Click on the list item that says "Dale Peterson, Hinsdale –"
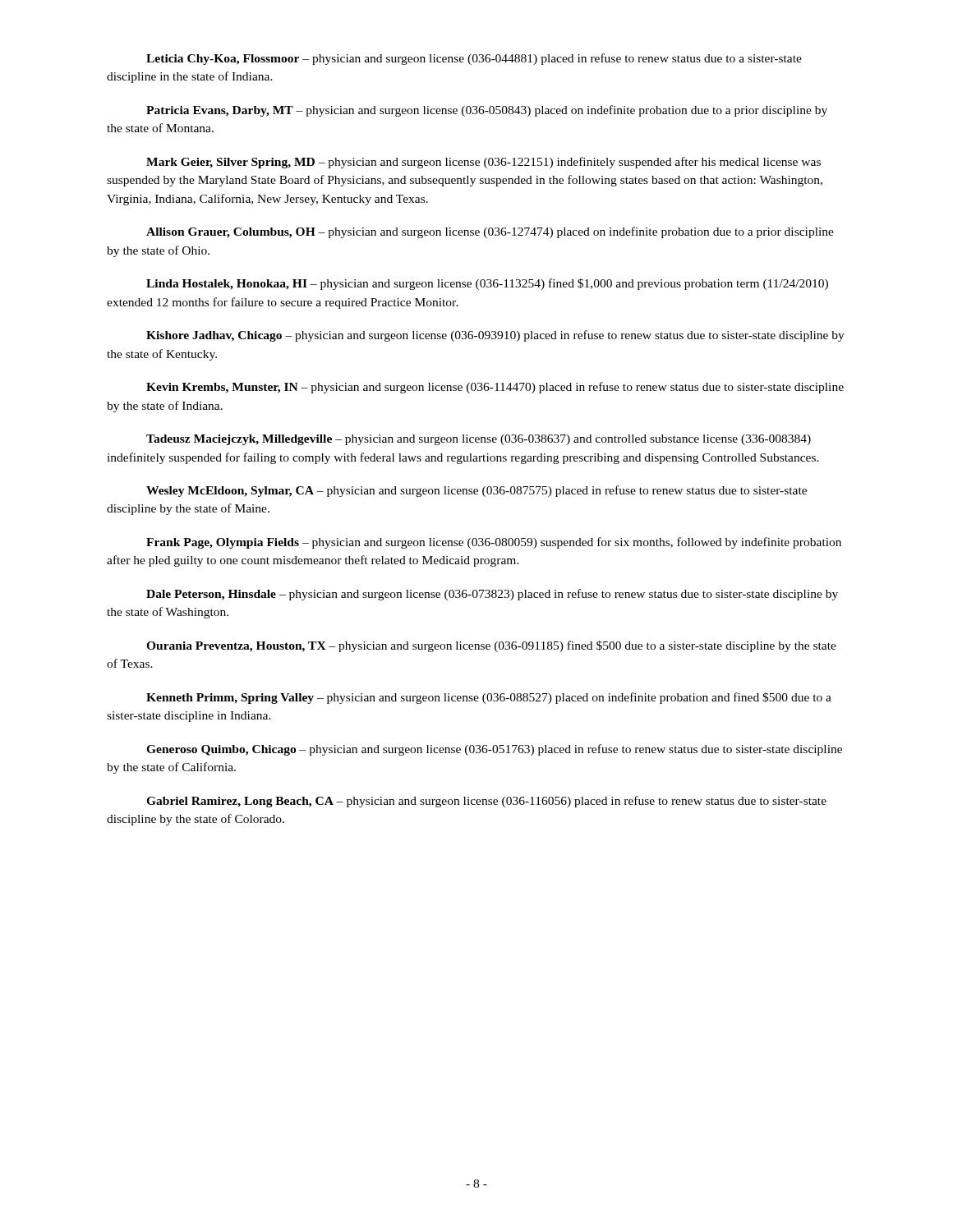953x1232 pixels. tap(476, 603)
